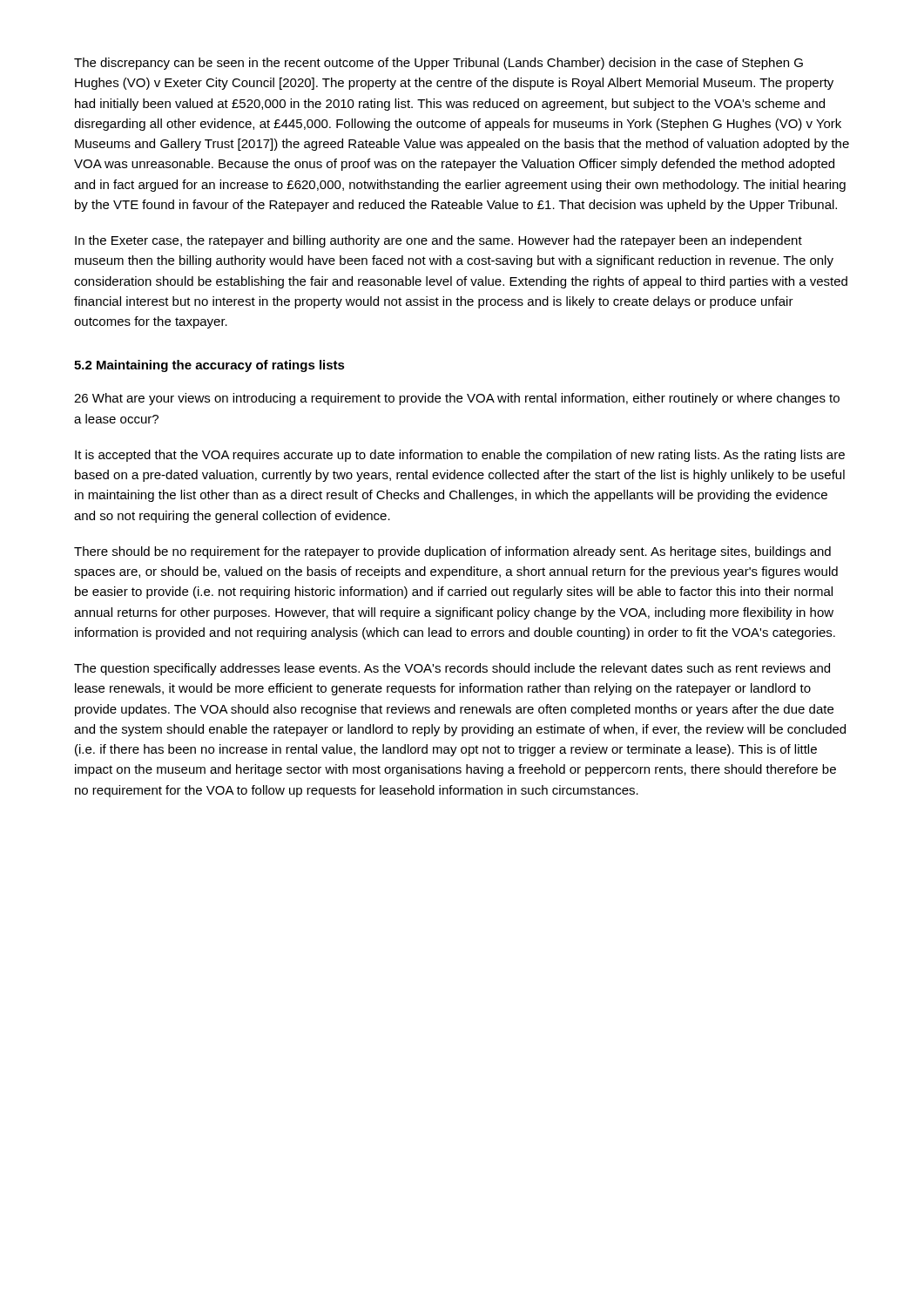Image resolution: width=924 pixels, height=1307 pixels.
Task: Click where it says "5.2 Maintaining the accuracy of ratings lists"
Action: [209, 365]
